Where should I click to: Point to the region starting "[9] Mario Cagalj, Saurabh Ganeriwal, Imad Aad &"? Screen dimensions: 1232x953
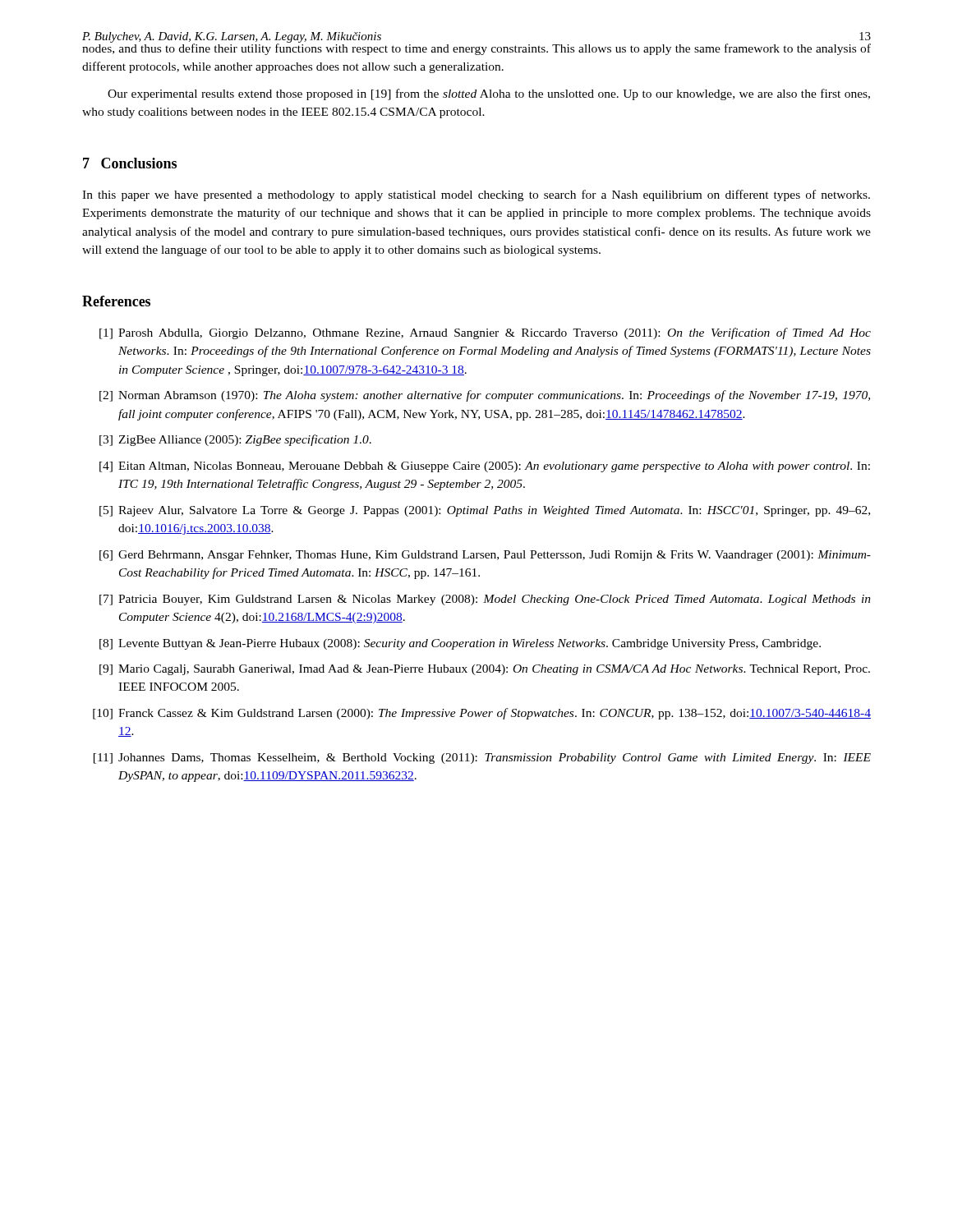[x=476, y=678]
